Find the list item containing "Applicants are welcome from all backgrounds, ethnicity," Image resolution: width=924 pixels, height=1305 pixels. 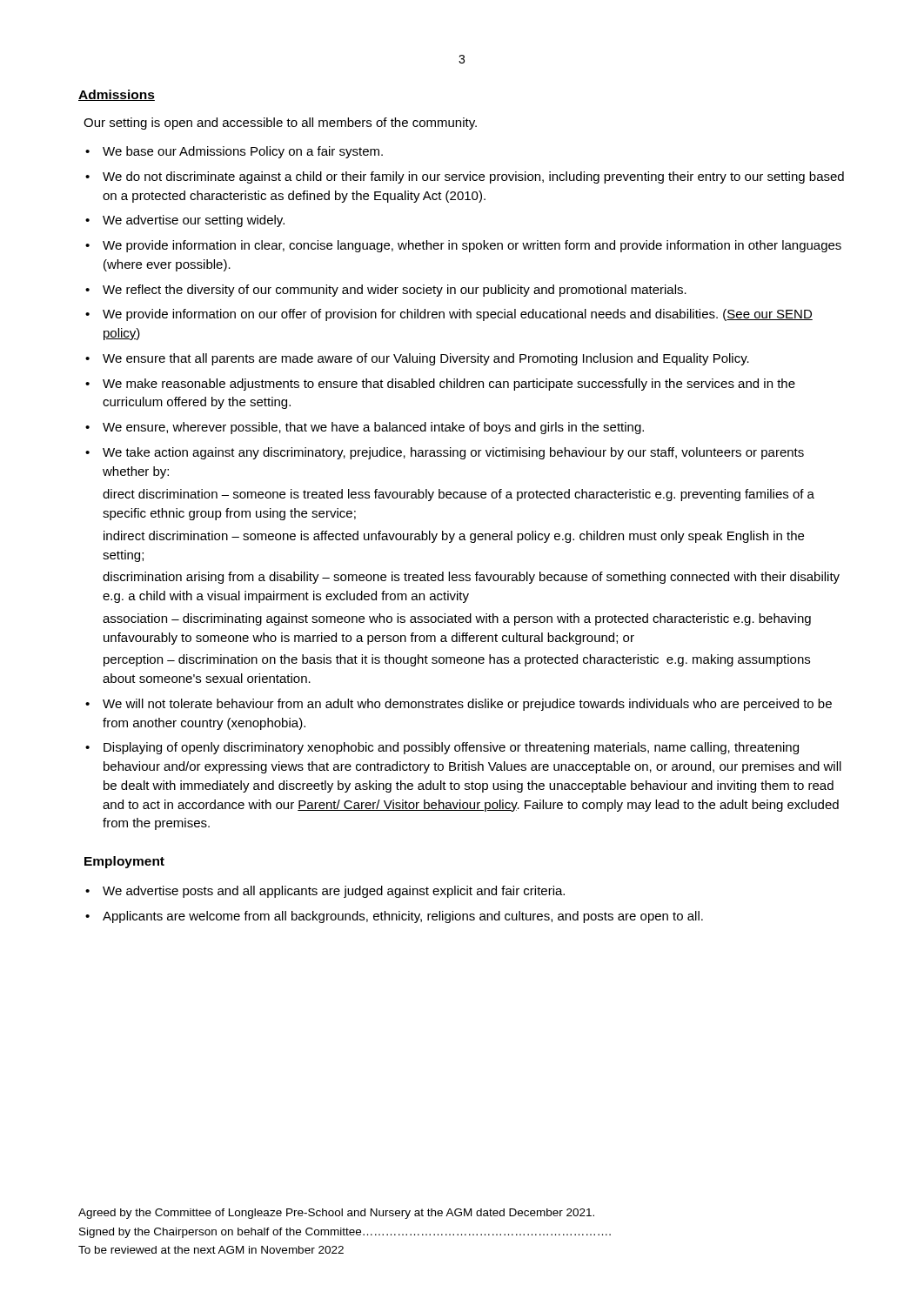pos(403,915)
